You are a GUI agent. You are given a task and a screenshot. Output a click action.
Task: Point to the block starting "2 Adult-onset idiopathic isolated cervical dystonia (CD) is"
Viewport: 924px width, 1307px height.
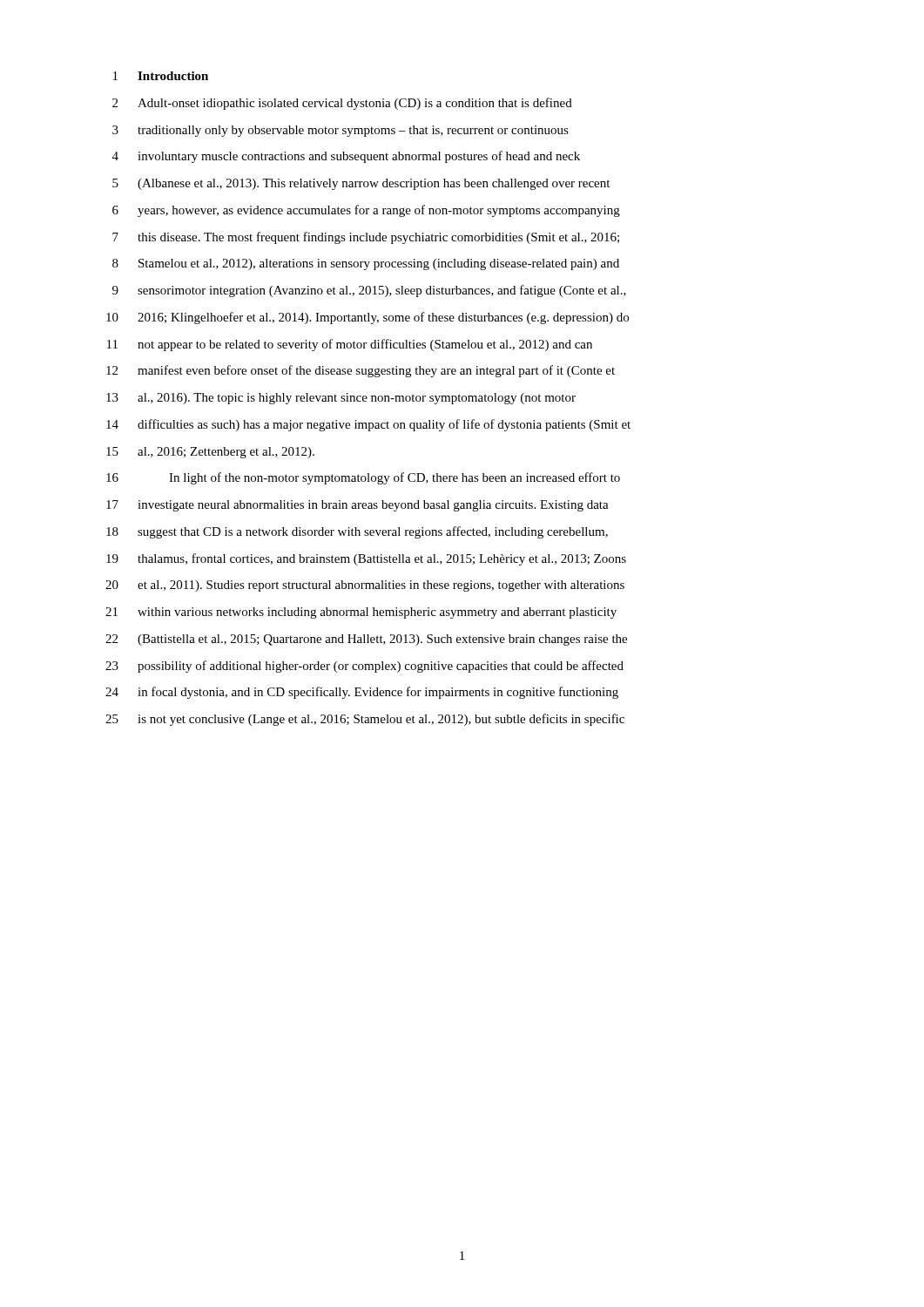click(462, 277)
